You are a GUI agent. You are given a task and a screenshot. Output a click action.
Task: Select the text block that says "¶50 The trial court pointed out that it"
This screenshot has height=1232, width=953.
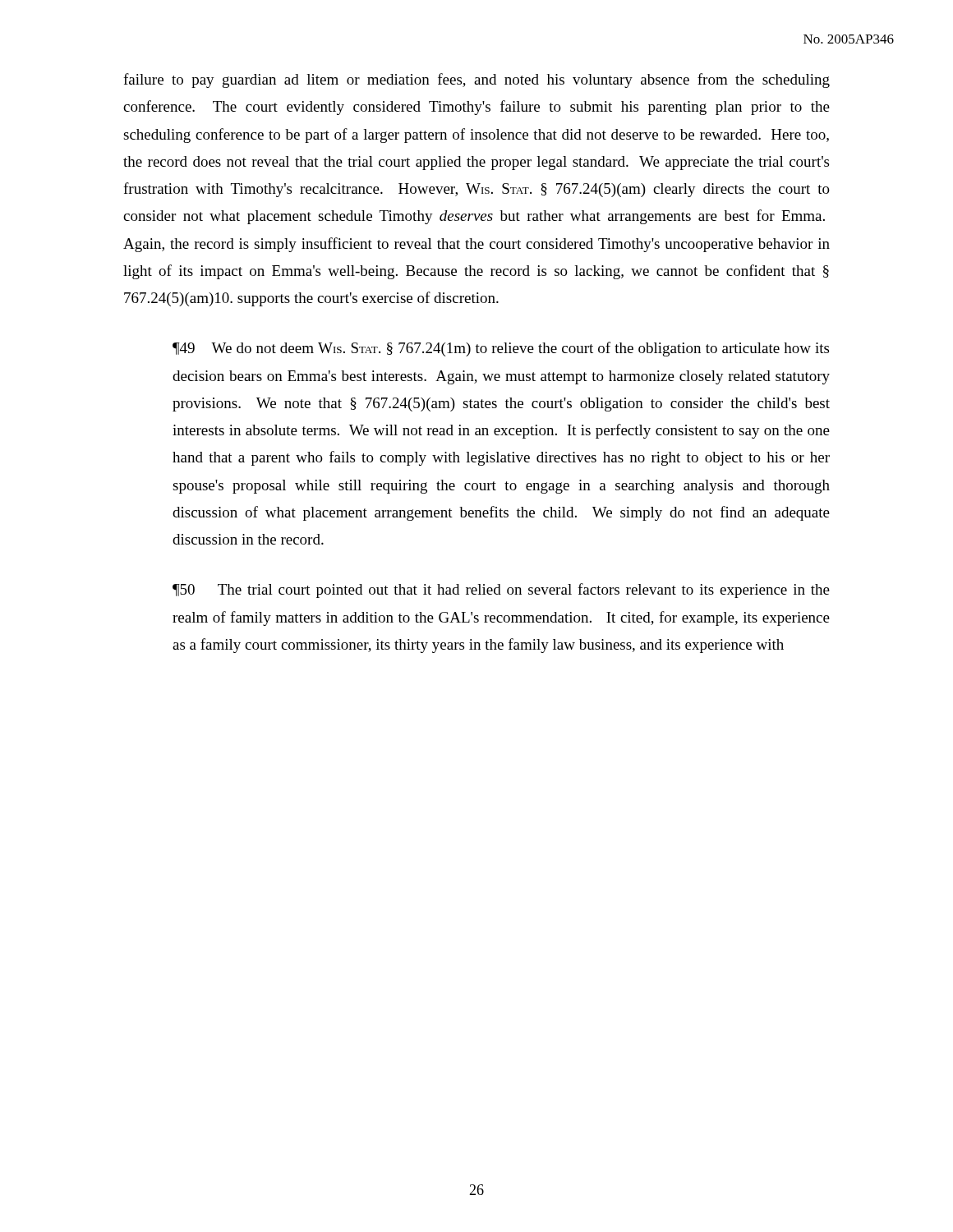click(x=476, y=617)
